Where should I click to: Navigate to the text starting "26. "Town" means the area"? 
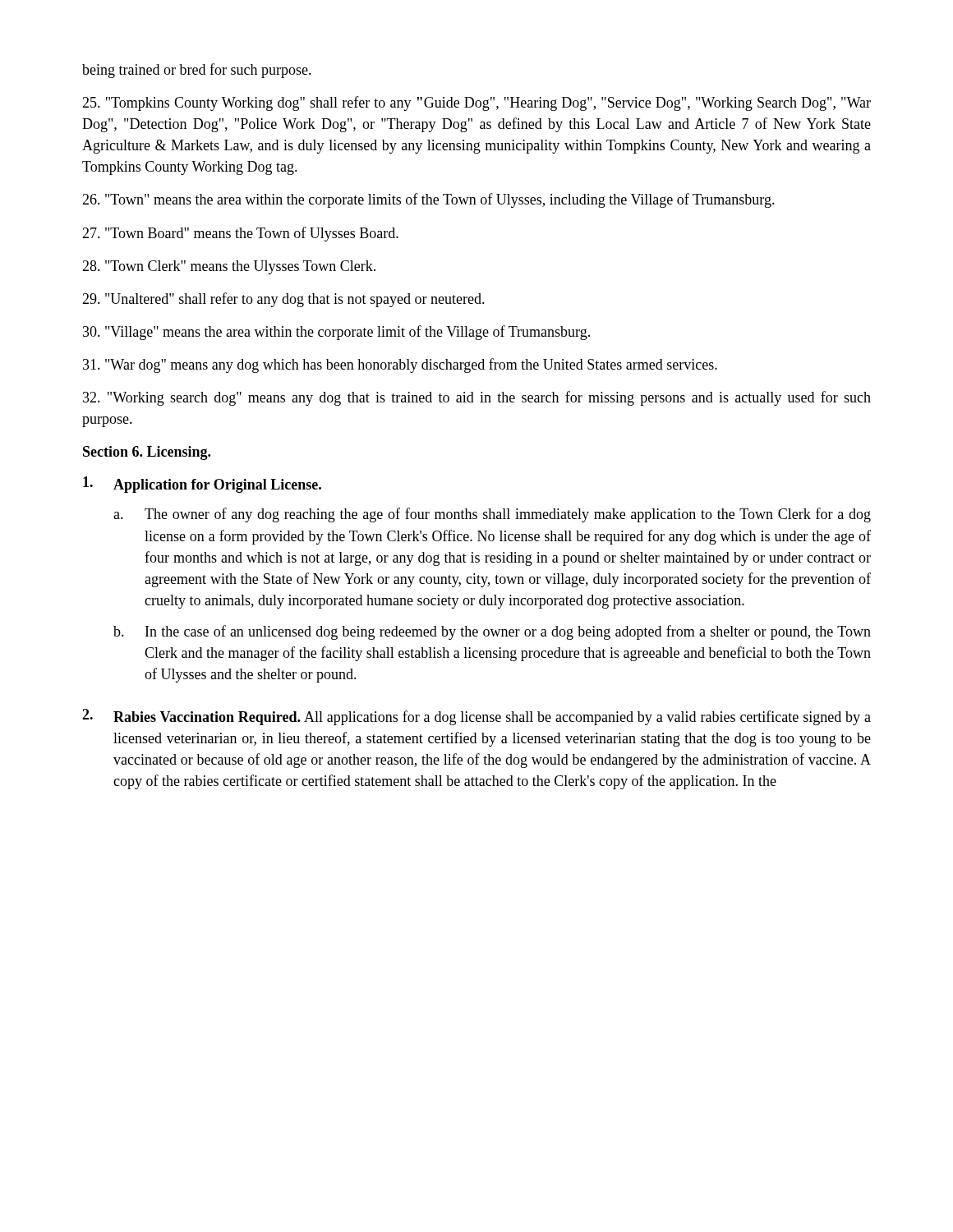[x=476, y=200]
